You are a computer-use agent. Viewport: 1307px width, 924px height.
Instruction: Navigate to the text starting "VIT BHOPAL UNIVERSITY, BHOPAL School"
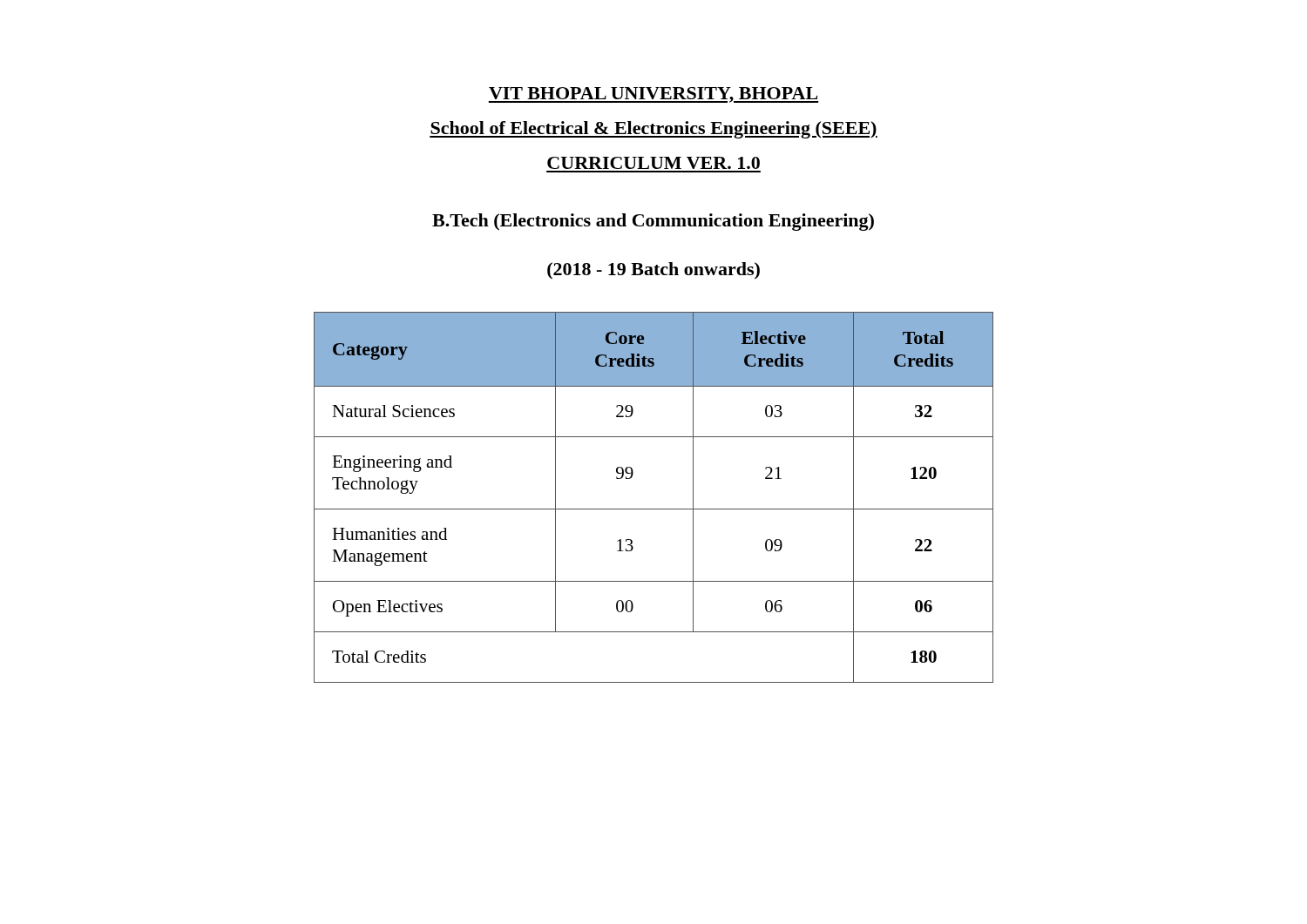[654, 128]
